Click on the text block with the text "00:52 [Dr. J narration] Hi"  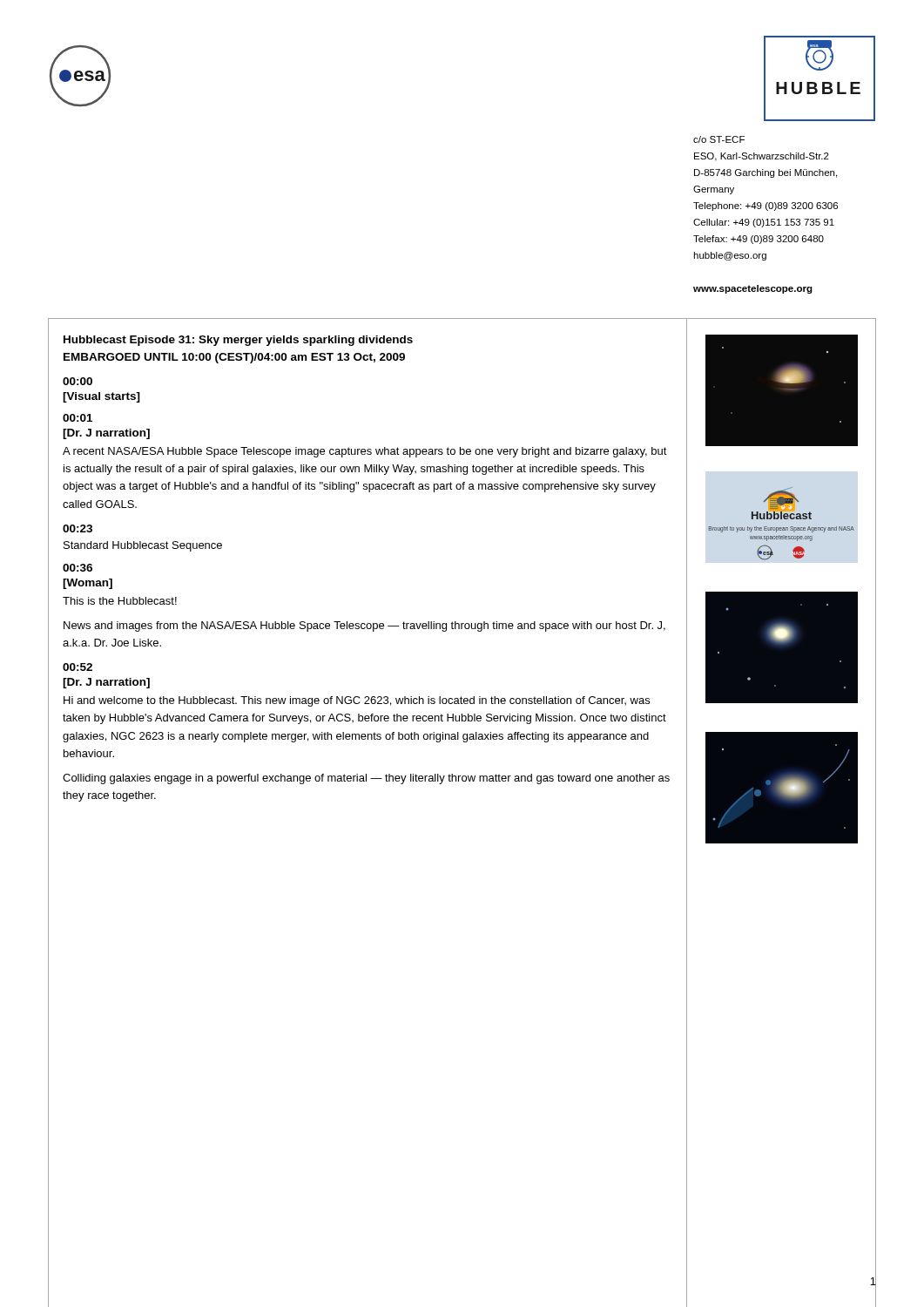[x=368, y=711]
